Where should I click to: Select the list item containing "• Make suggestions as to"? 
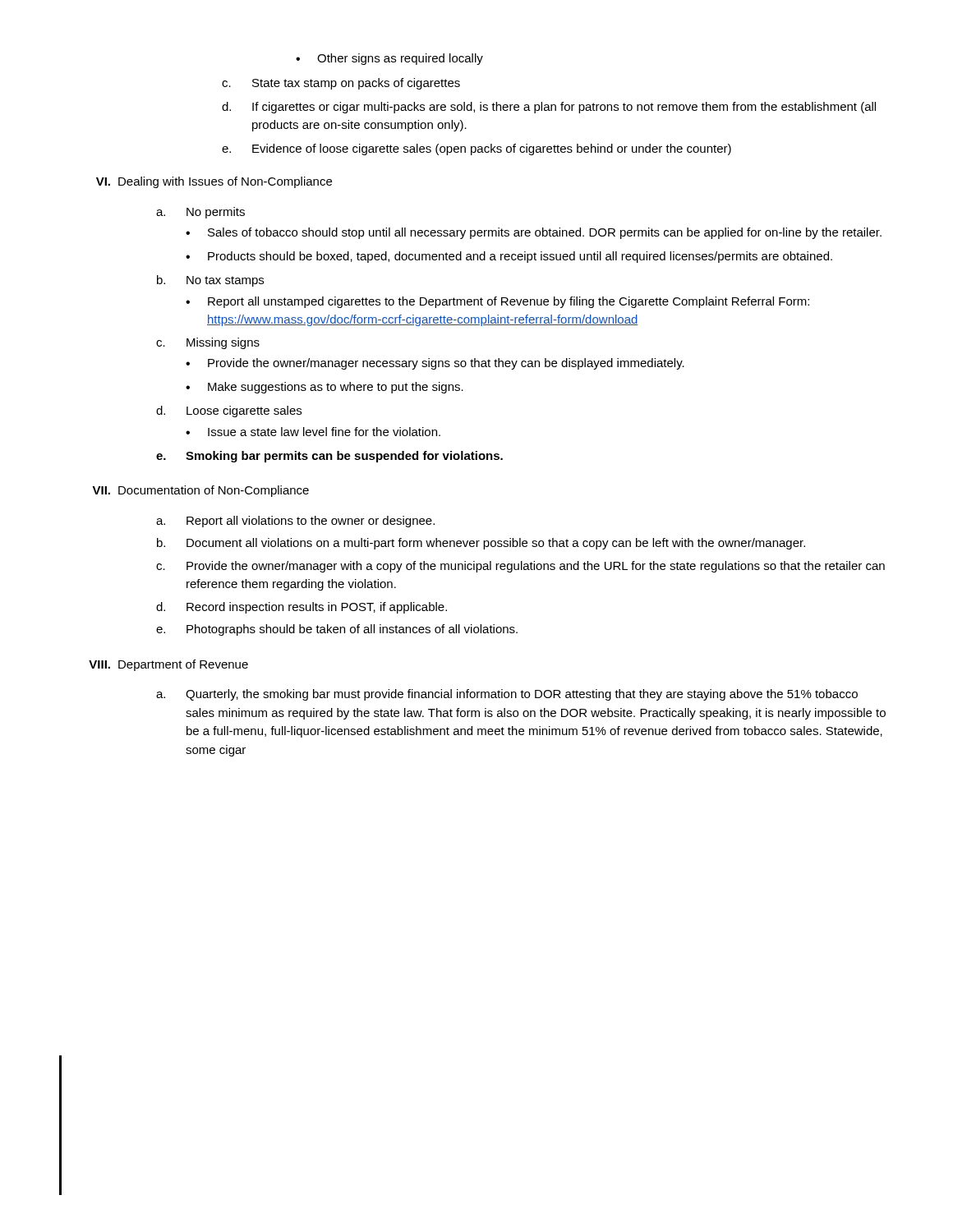[325, 388]
